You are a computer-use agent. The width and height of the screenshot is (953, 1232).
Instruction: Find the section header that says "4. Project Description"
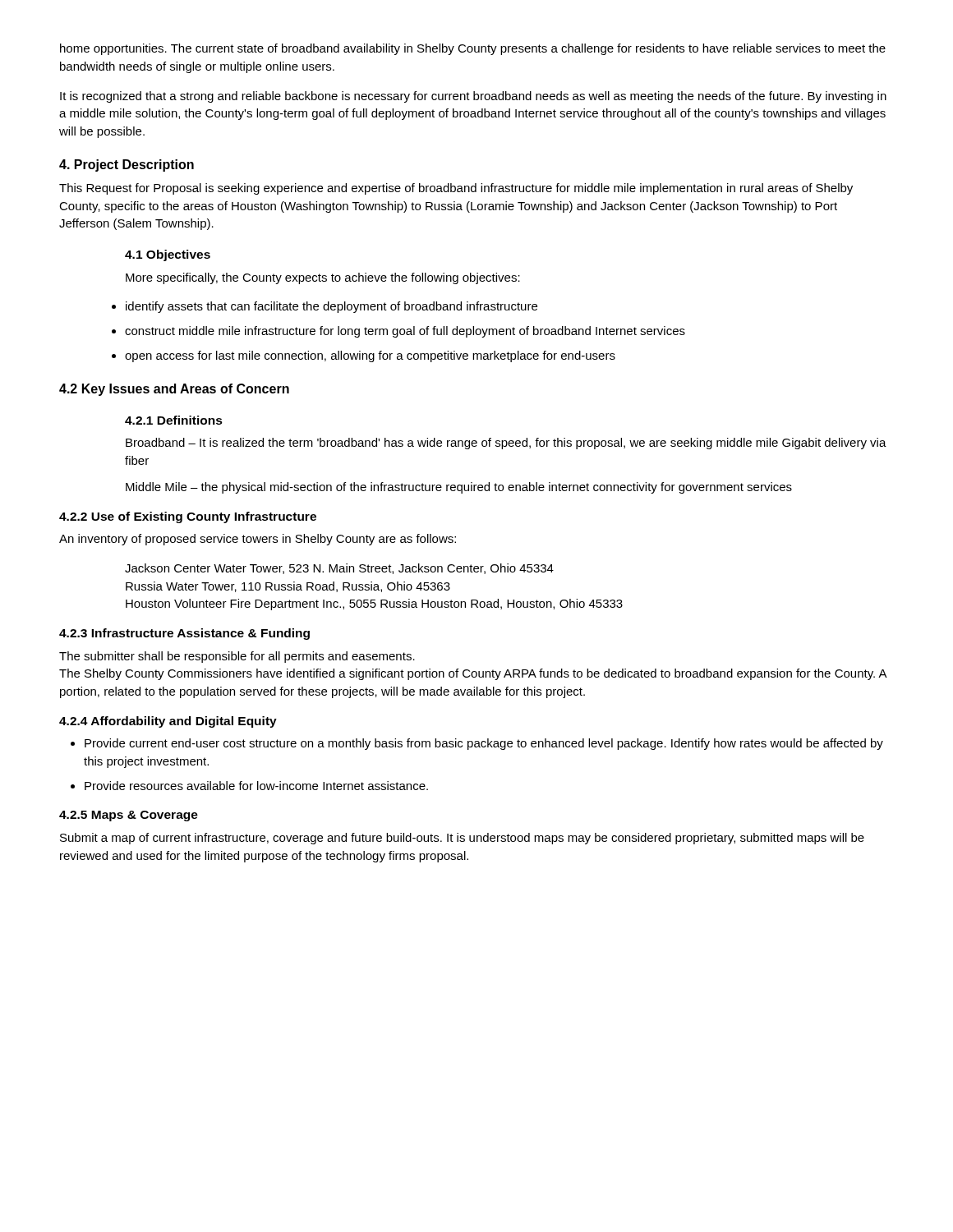point(127,165)
